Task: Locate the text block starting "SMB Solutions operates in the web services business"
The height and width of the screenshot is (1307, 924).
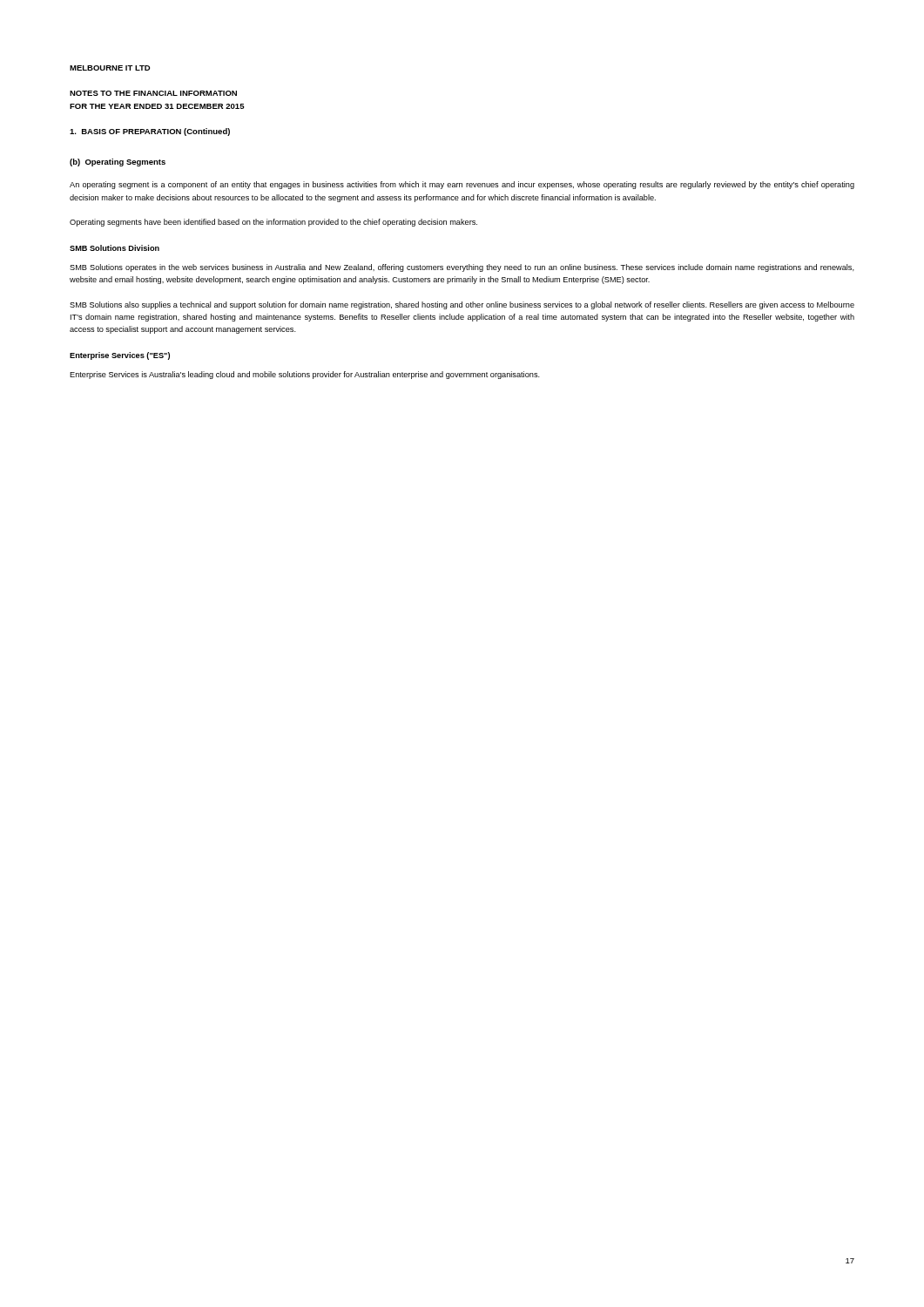Action: tap(462, 274)
